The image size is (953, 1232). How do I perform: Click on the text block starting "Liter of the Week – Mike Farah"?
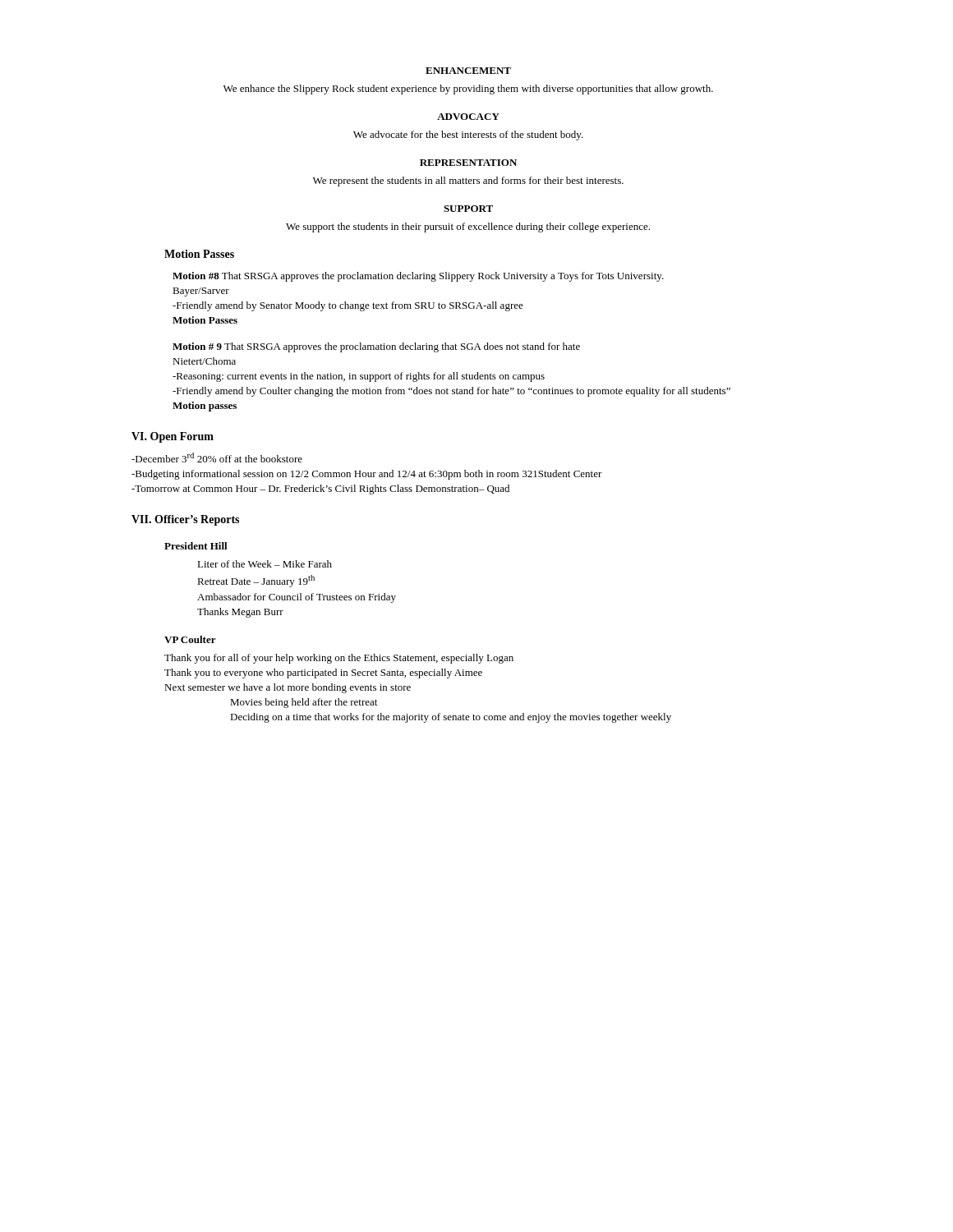(265, 564)
